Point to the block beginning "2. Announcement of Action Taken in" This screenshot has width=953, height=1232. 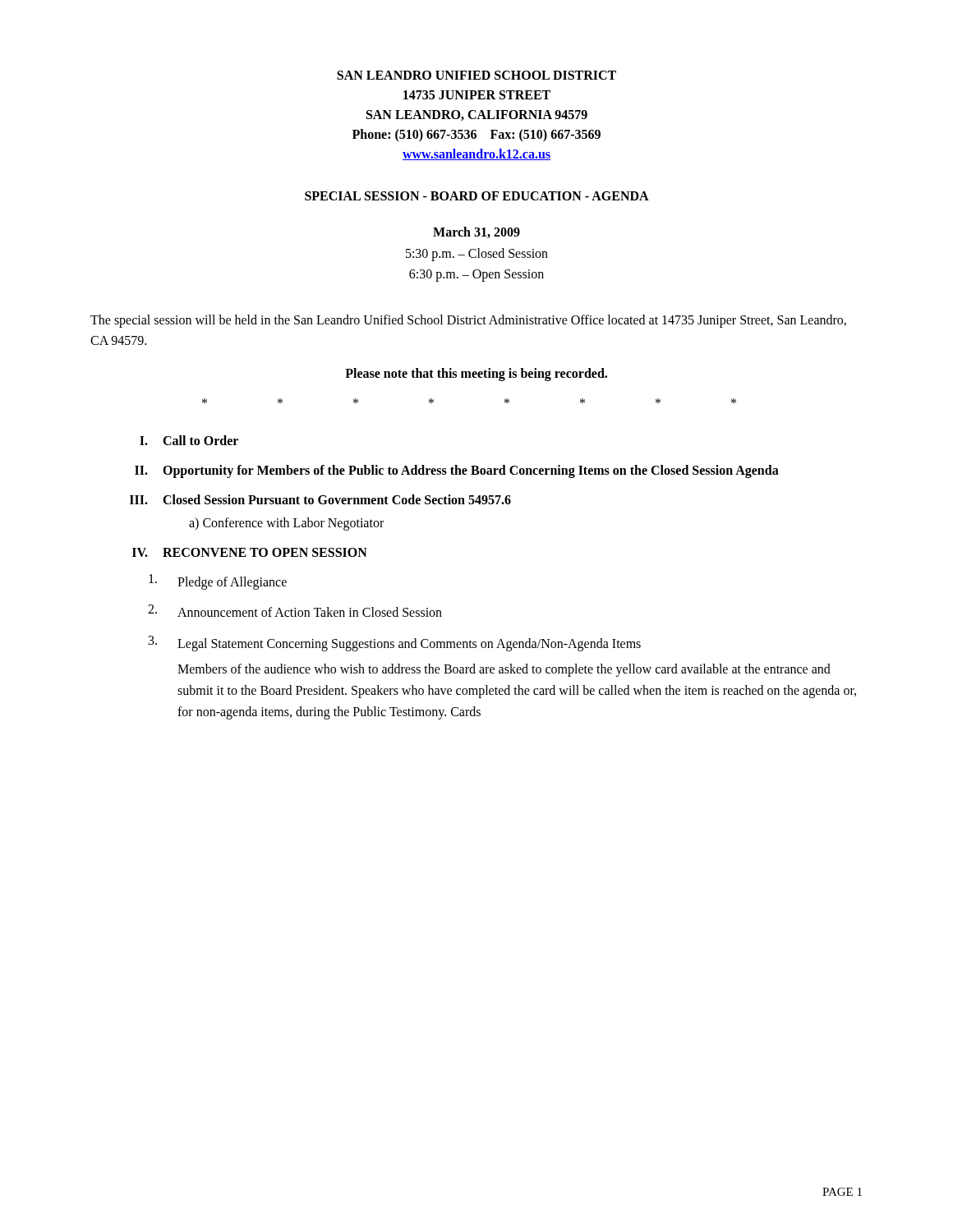tap(295, 611)
